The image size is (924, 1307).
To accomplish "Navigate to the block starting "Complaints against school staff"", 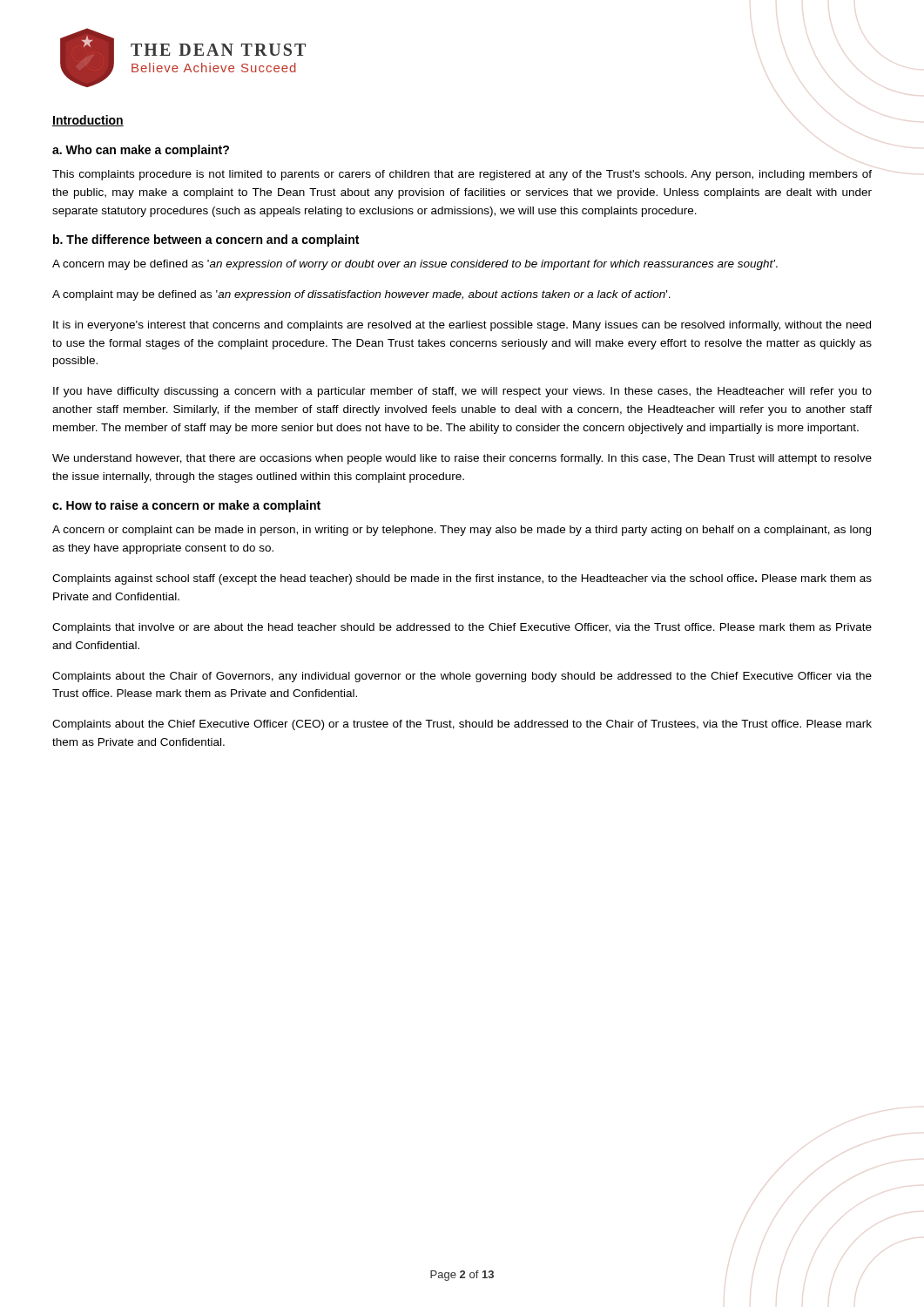I will pyautogui.click(x=462, y=587).
